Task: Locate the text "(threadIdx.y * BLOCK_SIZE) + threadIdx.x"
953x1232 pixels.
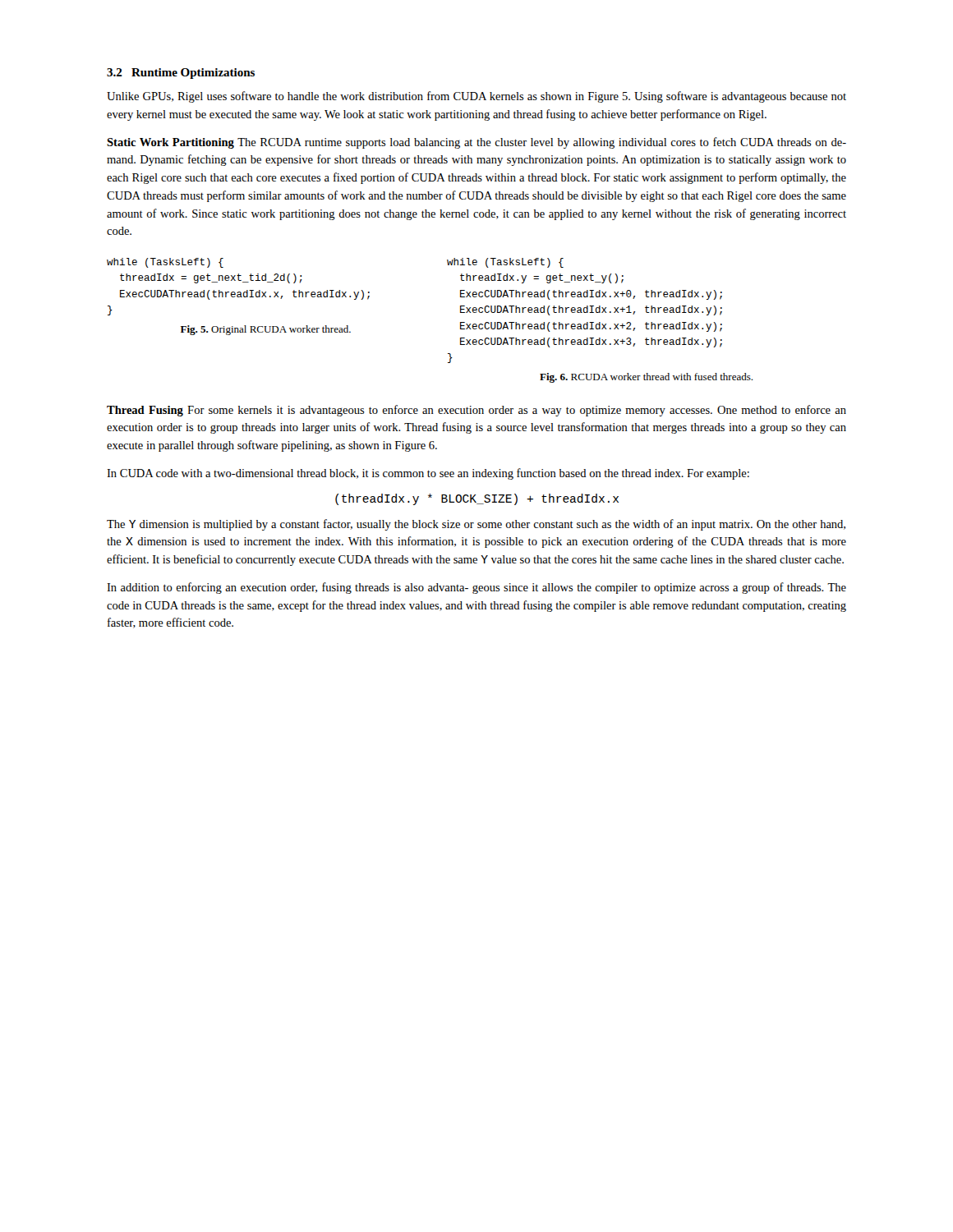Action: pyautogui.click(x=476, y=499)
